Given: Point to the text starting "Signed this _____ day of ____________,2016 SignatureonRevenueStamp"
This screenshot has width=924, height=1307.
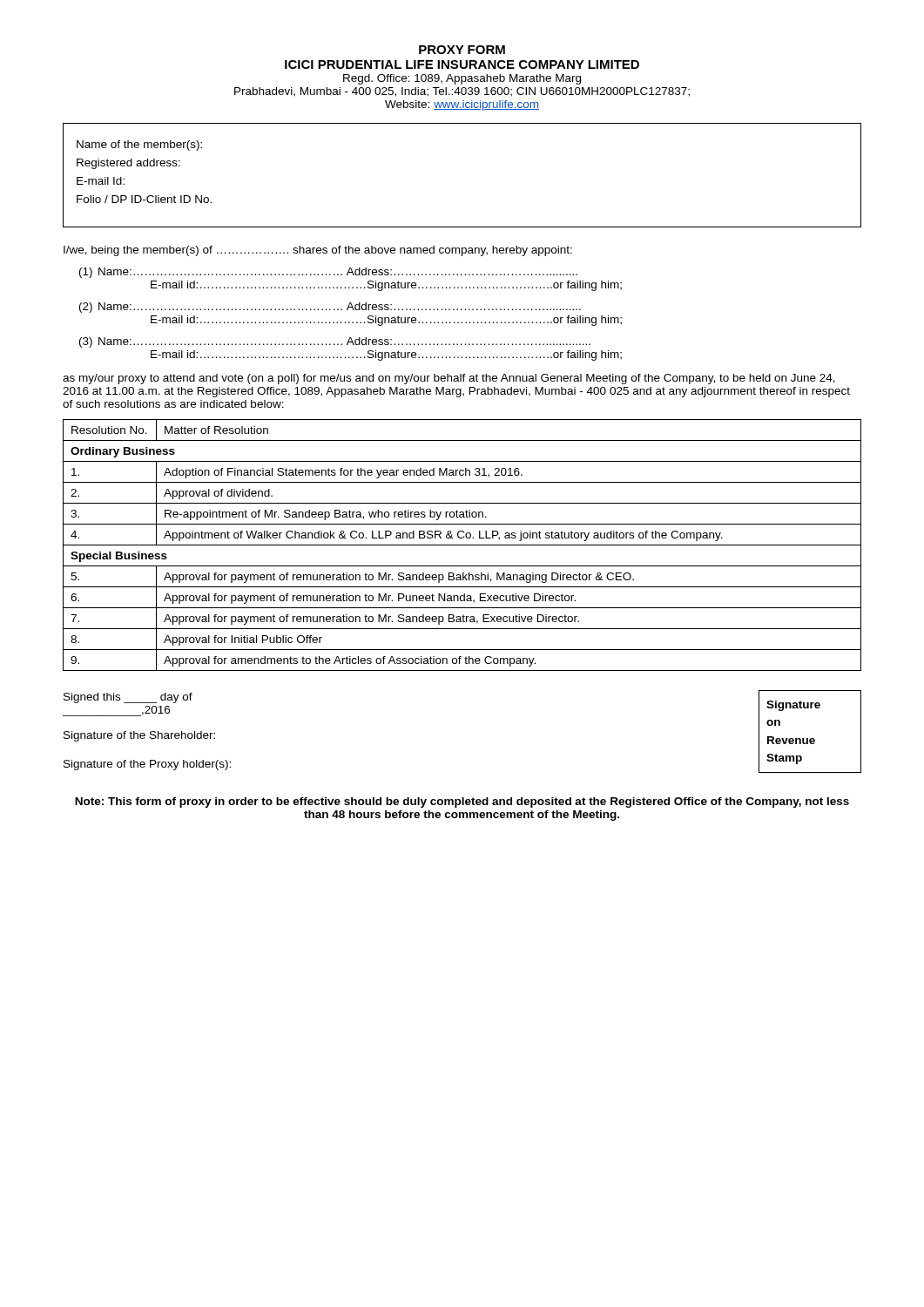Looking at the screenshot, I should tap(124, 731).
